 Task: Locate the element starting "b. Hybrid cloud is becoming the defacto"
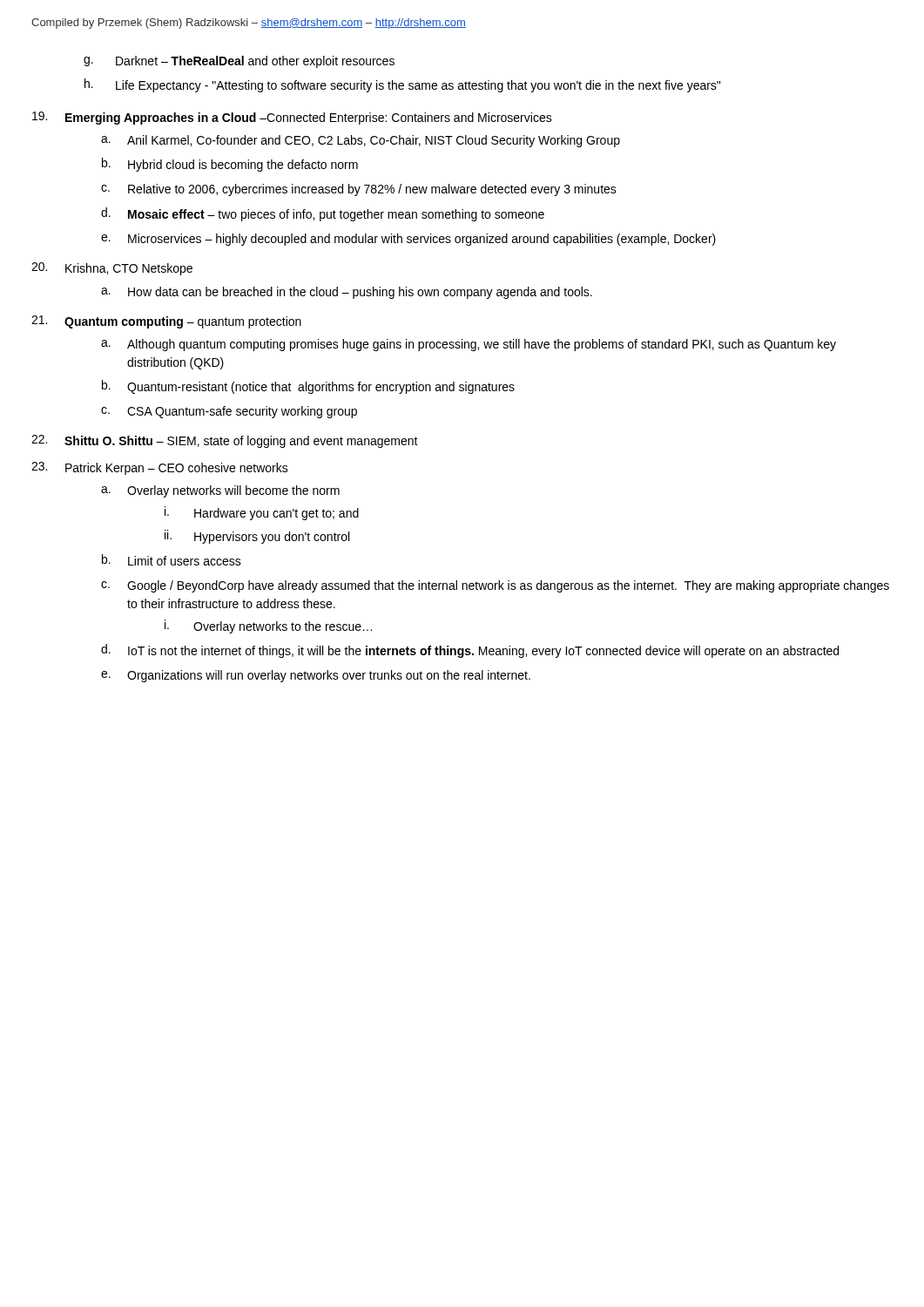(x=230, y=165)
